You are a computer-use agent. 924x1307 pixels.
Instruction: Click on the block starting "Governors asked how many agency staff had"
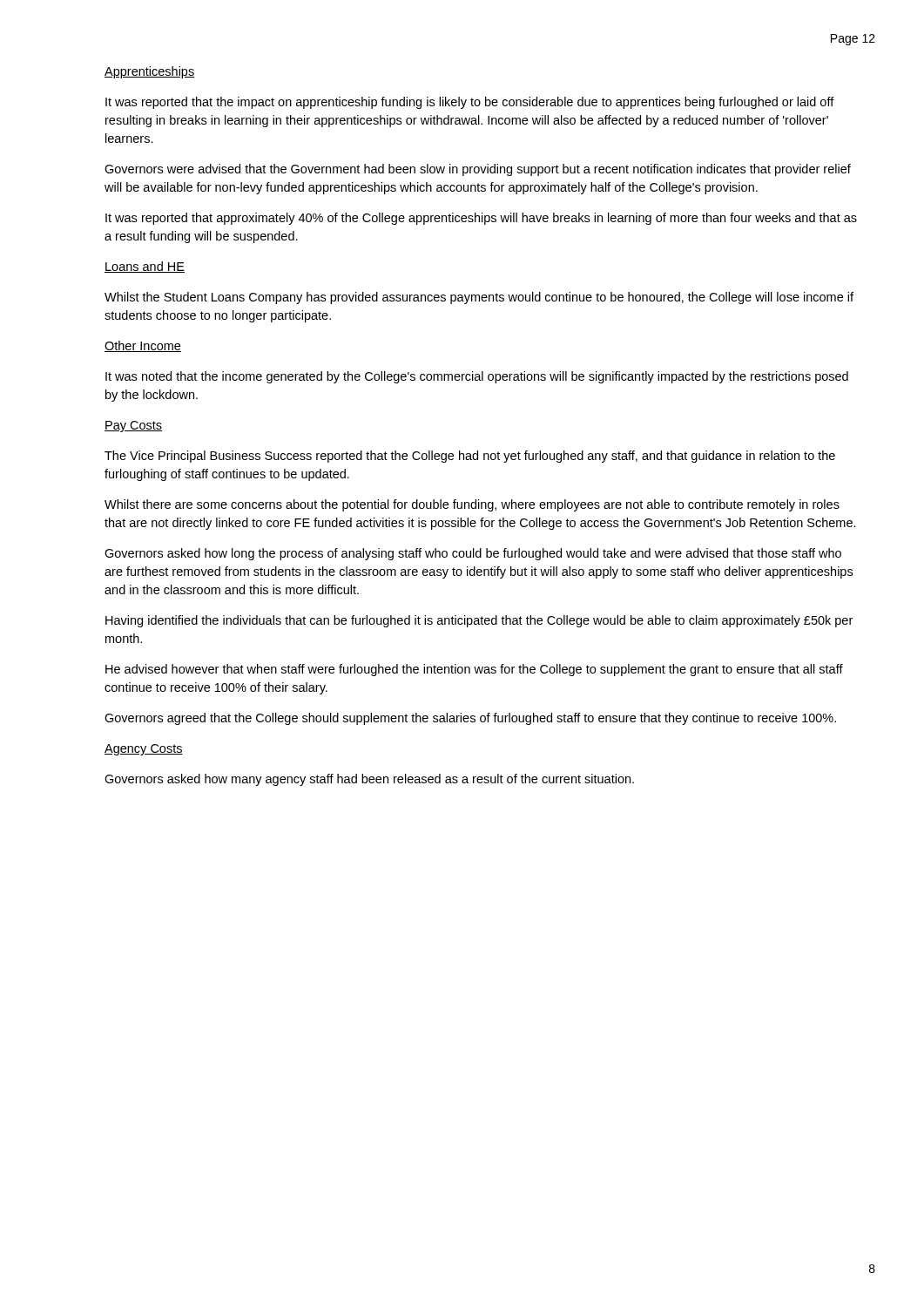pyautogui.click(x=370, y=779)
